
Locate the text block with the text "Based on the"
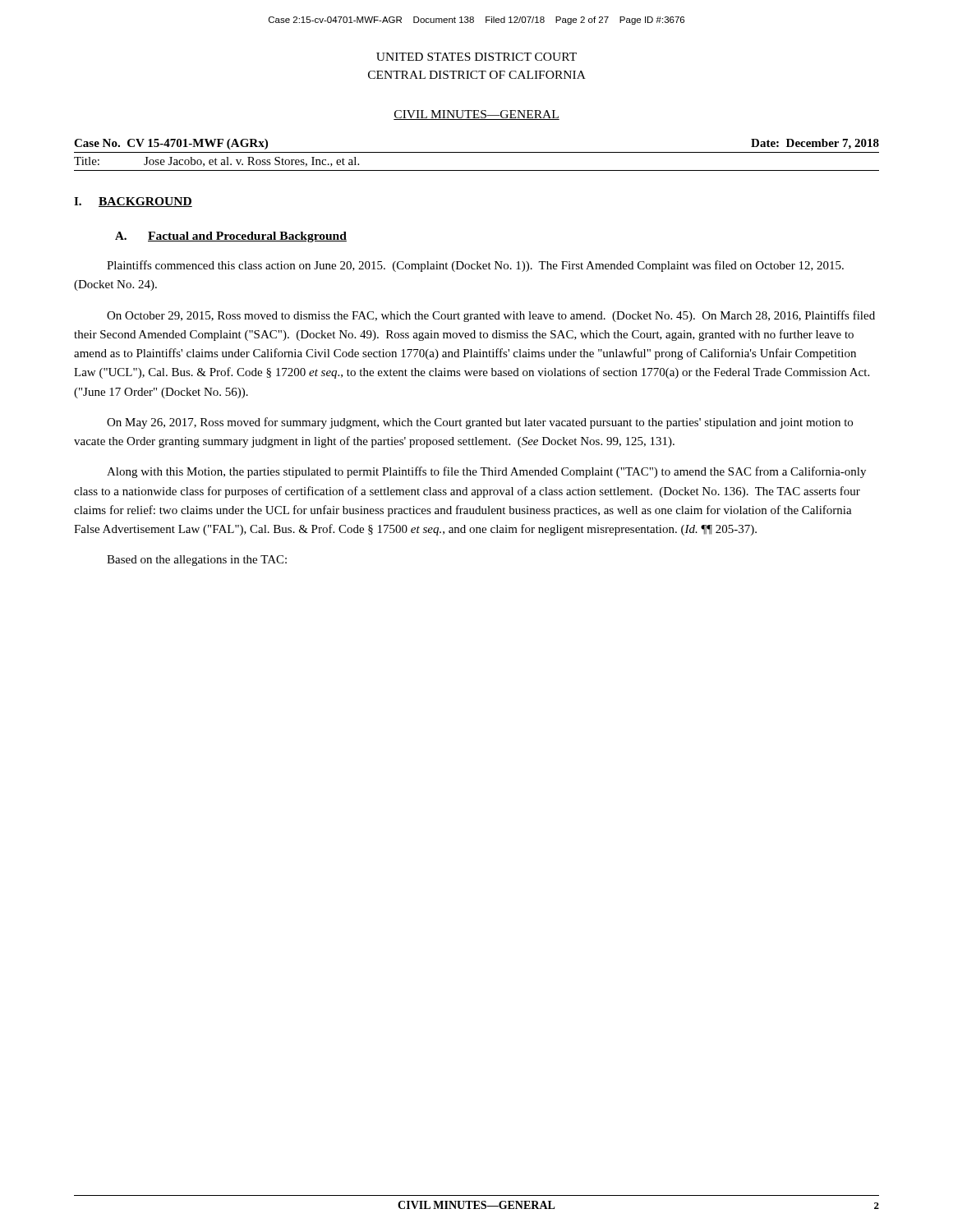tap(197, 560)
